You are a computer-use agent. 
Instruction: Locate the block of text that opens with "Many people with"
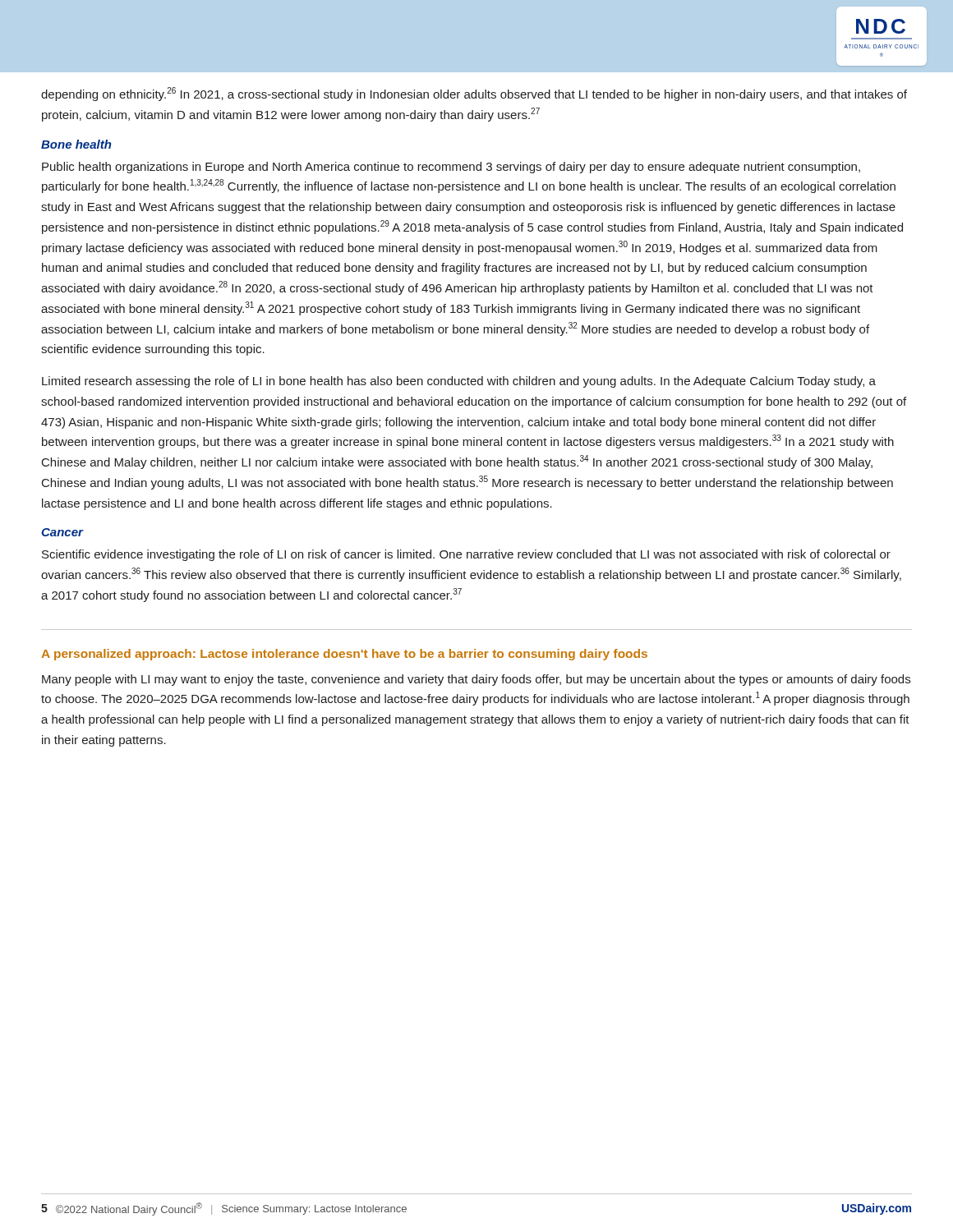[x=476, y=709]
